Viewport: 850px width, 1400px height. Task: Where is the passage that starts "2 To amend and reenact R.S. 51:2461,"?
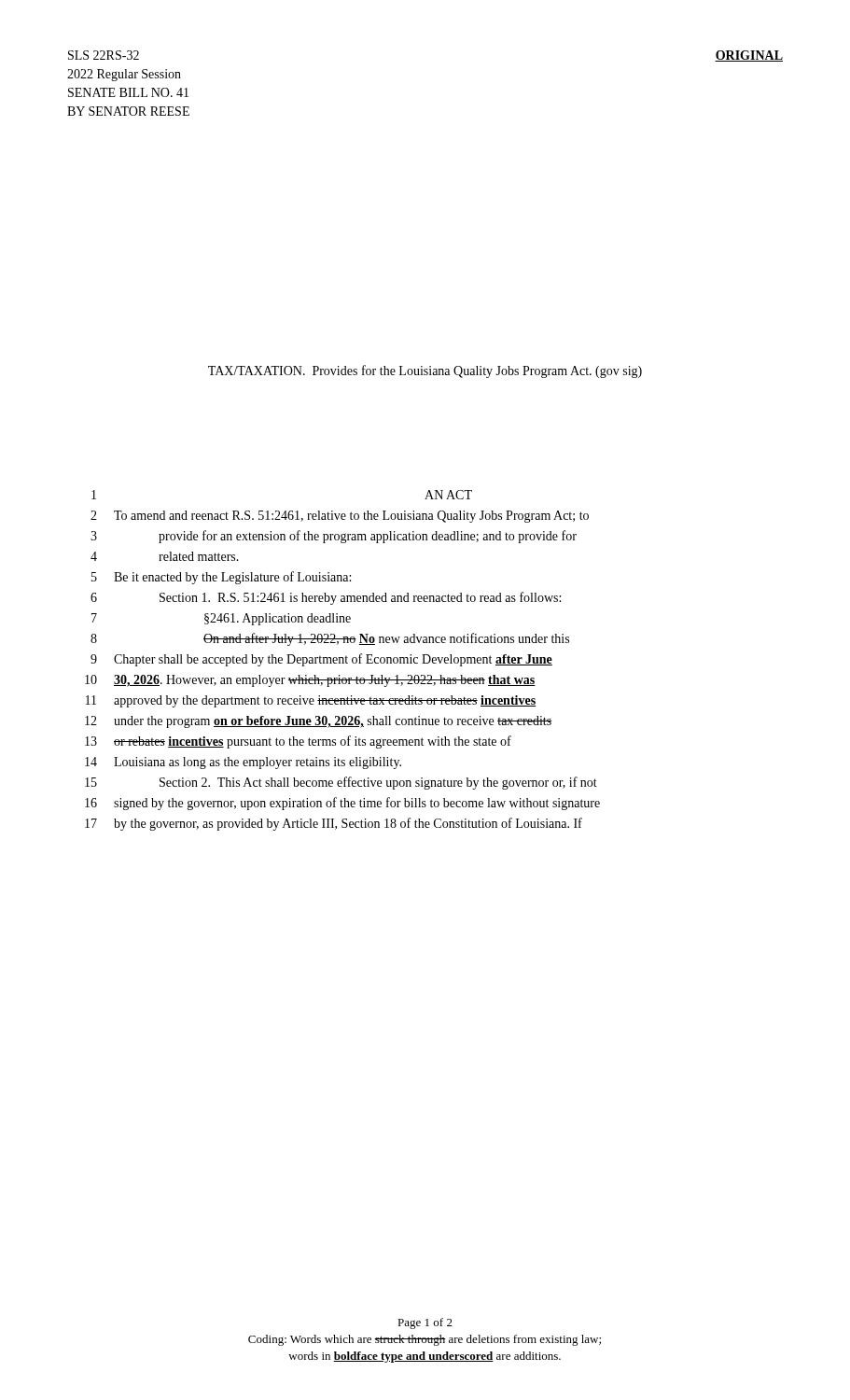point(425,516)
